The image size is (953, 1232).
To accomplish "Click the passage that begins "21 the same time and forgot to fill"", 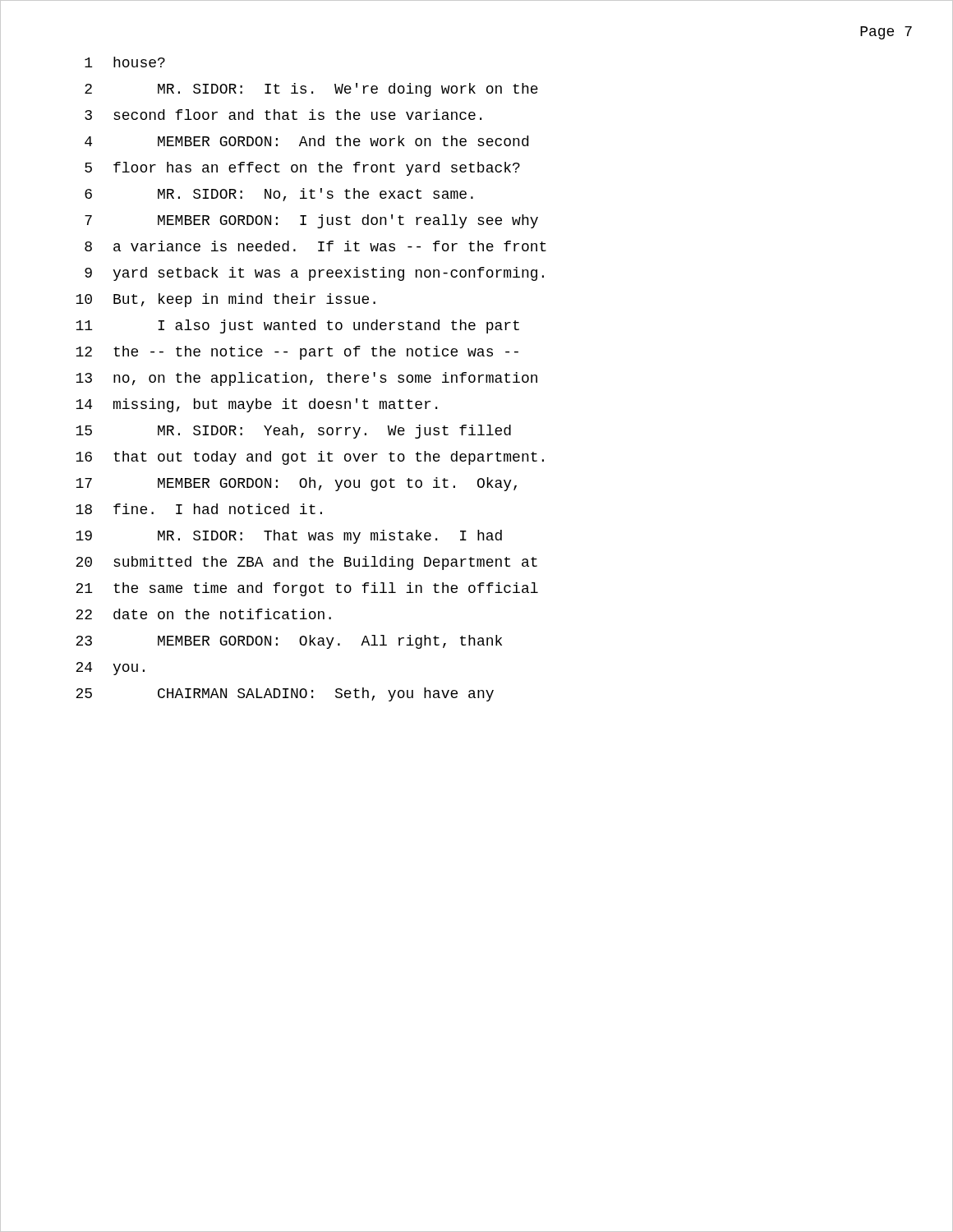I will click(294, 589).
